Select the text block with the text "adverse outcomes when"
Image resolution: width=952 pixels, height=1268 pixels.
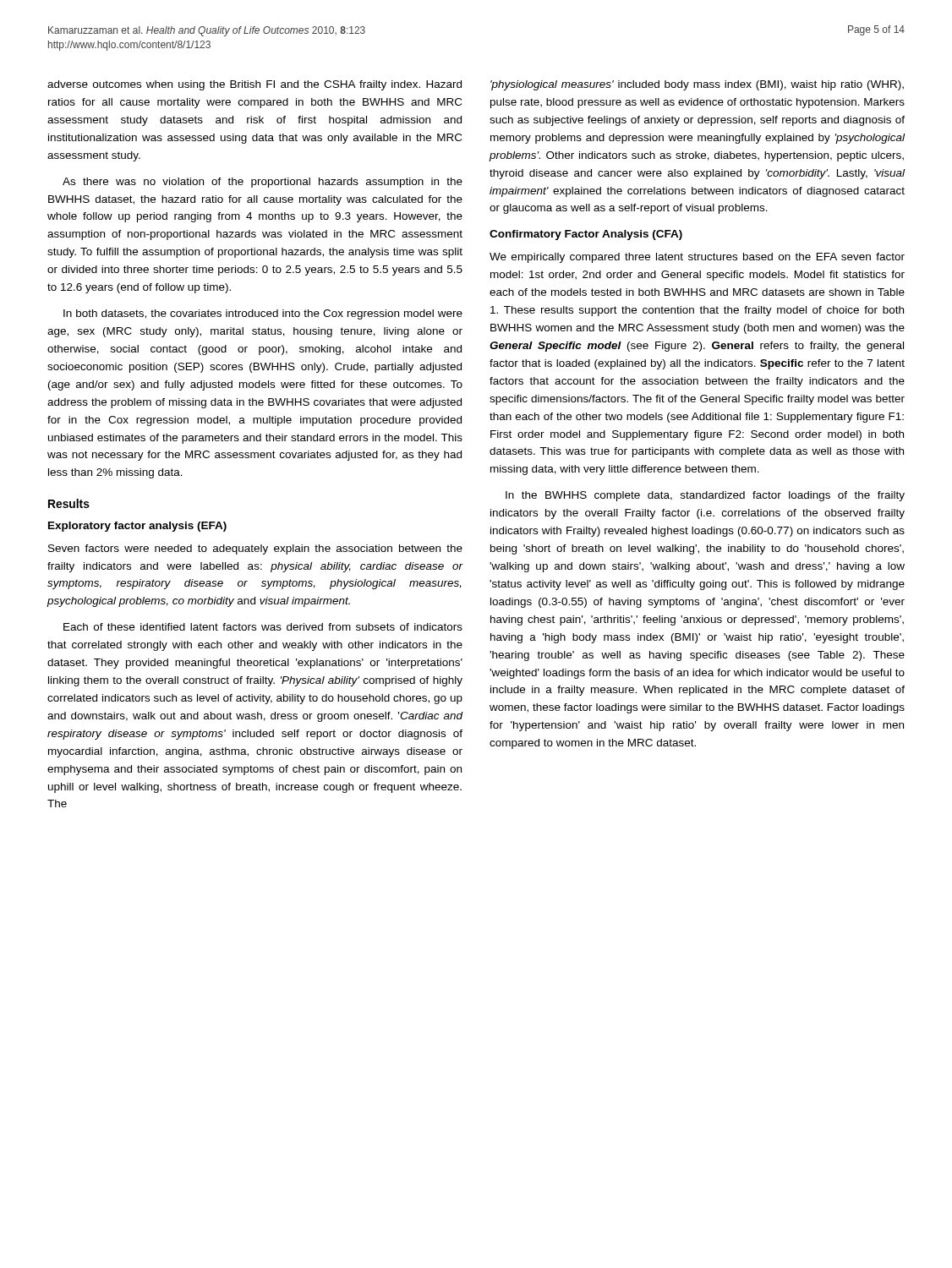tap(255, 279)
